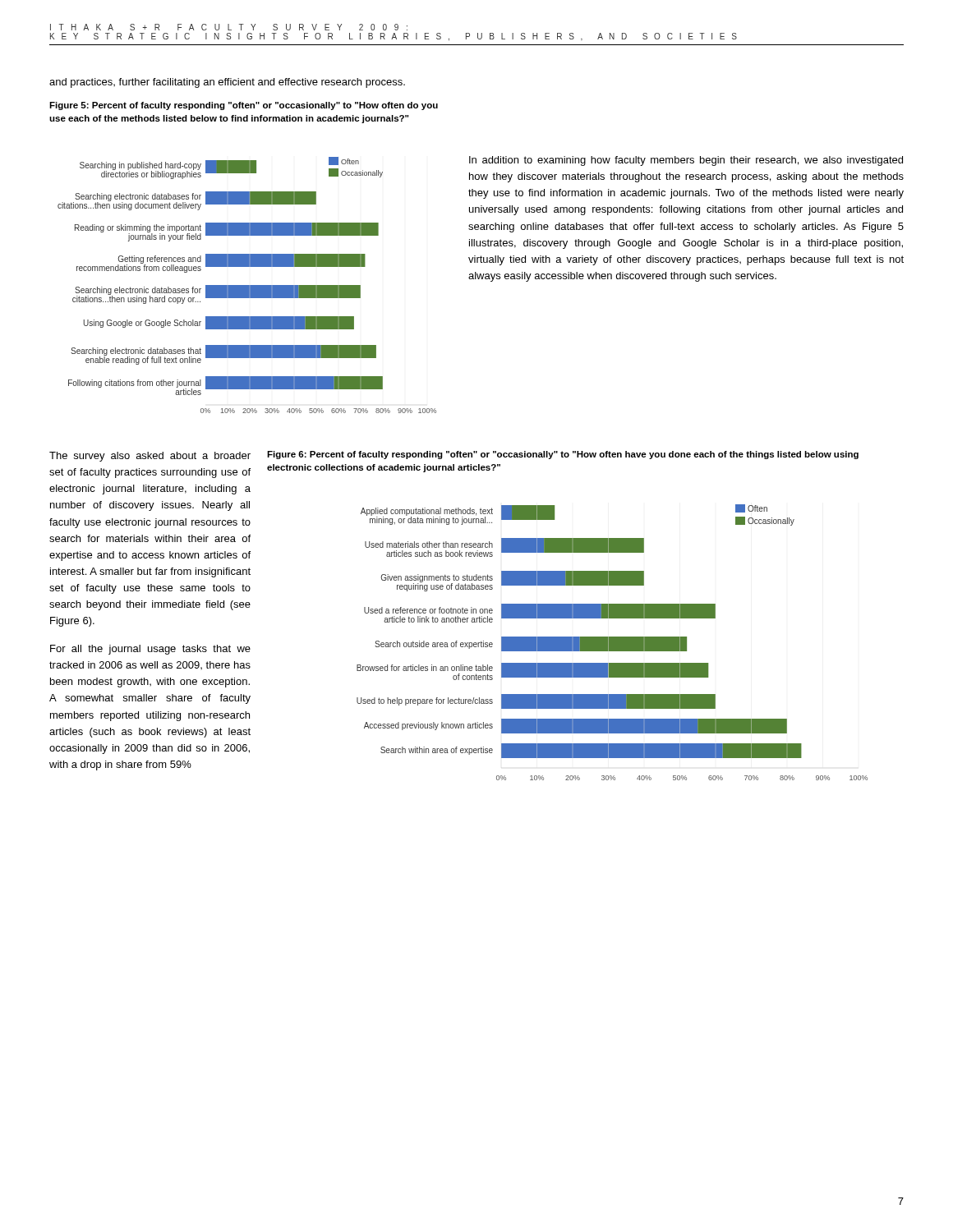Select the text block containing "For all the journal usage tasks that"
Image resolution: width=953 pixels, height=1232 pixels.
[x=150, y=706]
